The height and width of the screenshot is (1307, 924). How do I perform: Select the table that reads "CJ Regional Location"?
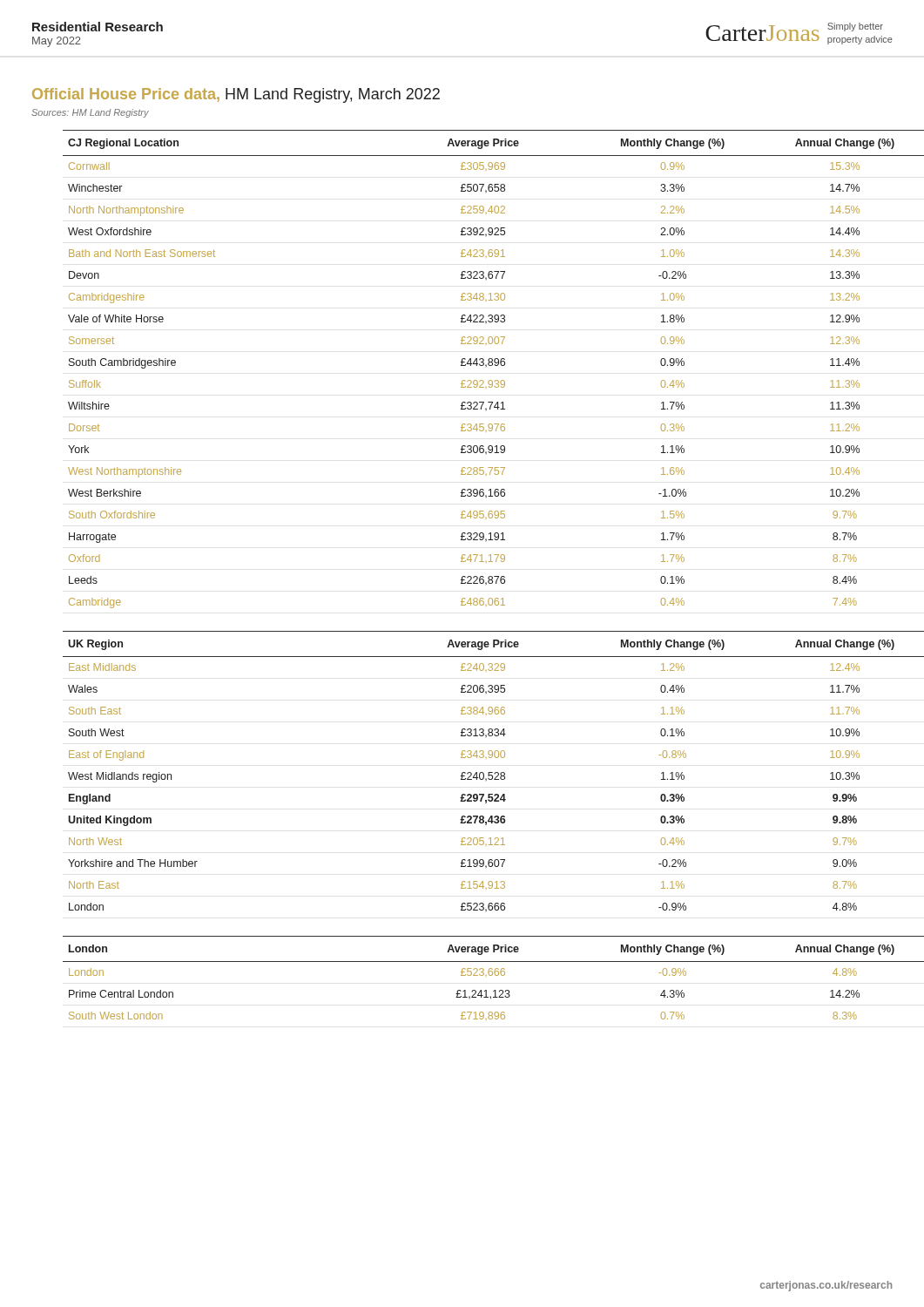[462, 372]
